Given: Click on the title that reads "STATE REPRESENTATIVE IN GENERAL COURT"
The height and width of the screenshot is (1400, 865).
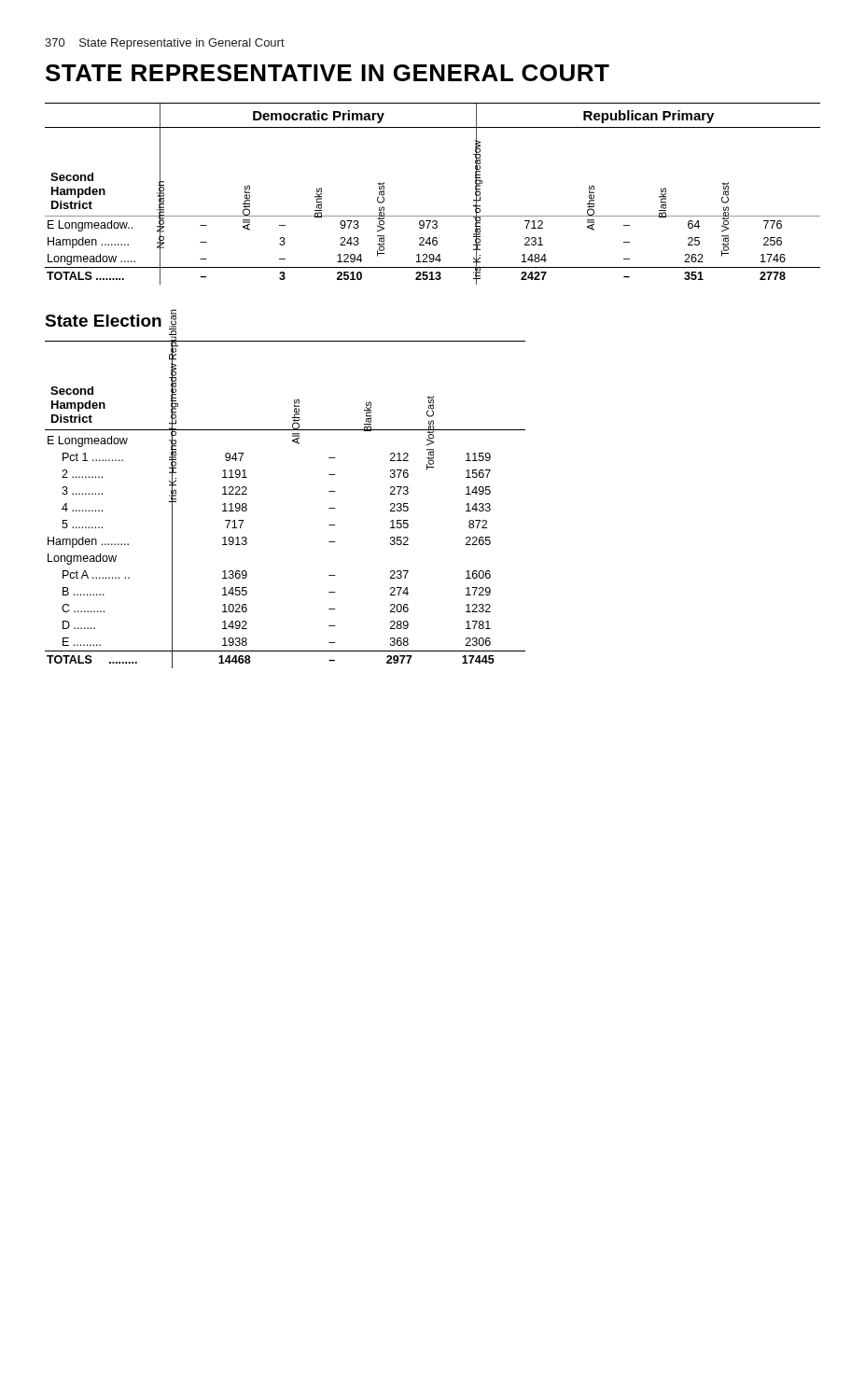Looking at the screenshot, I should [327, 73].
